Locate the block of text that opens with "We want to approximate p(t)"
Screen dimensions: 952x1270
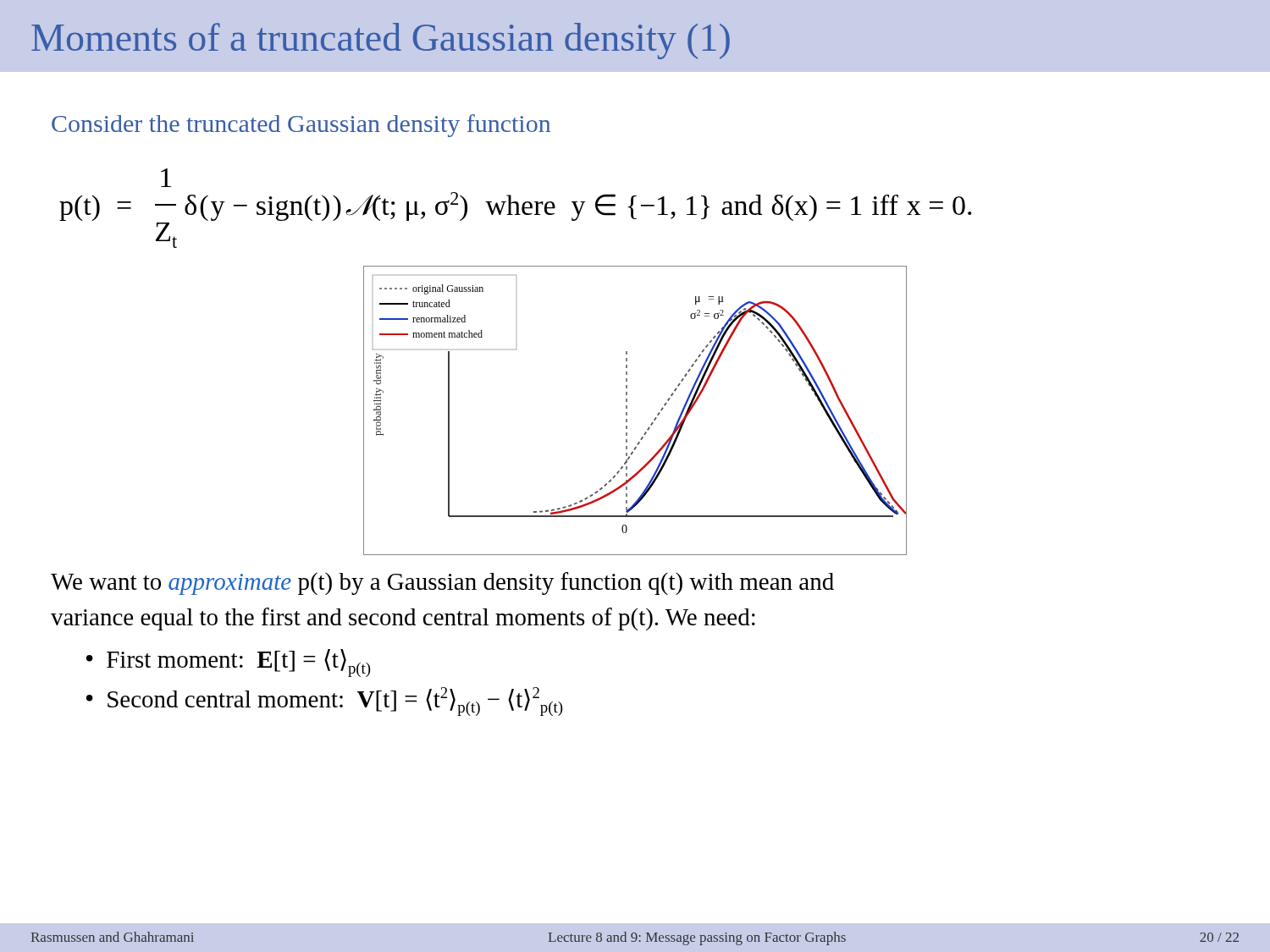[442, 599]
